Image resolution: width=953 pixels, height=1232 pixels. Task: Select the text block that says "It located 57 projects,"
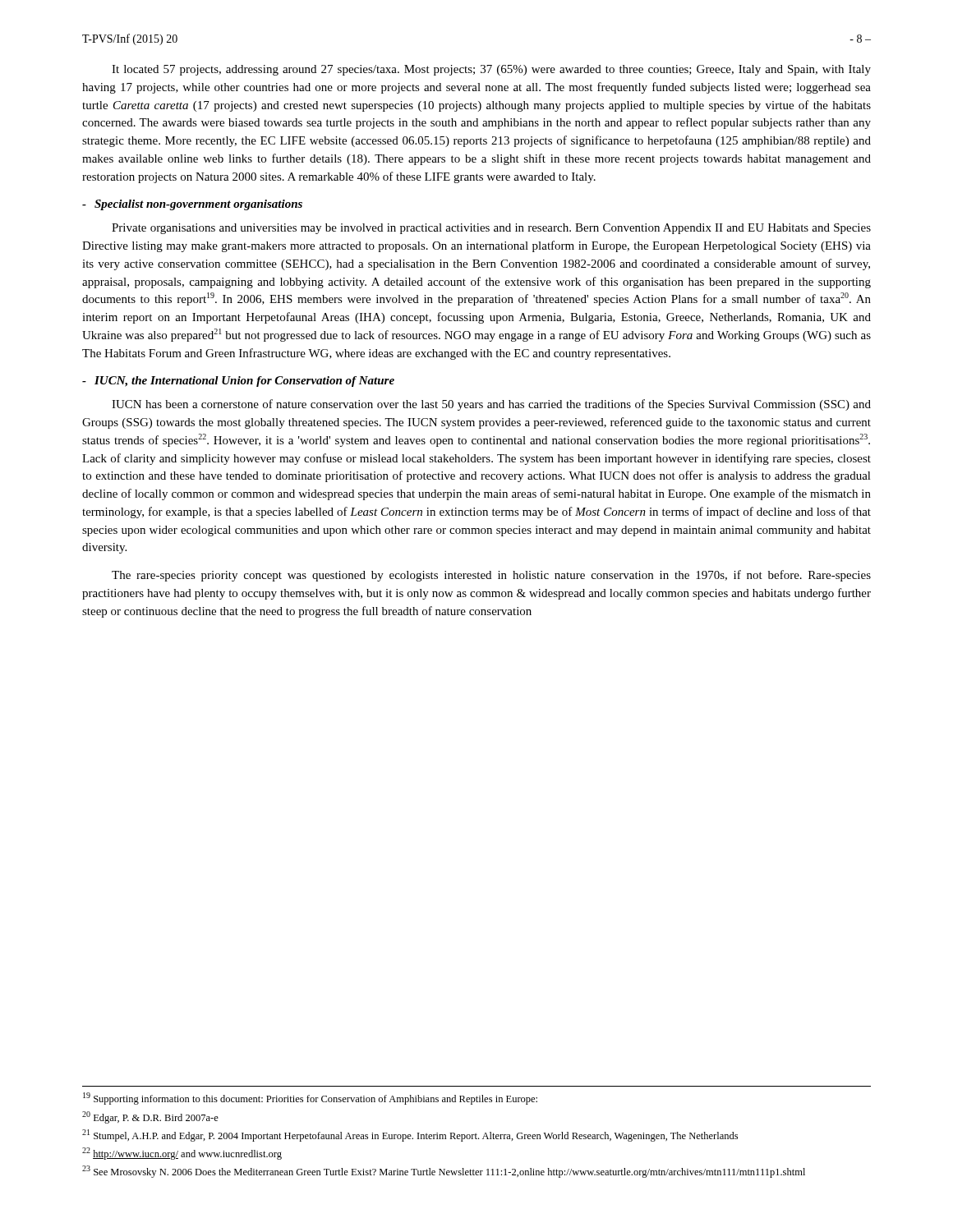click(476, 123)
